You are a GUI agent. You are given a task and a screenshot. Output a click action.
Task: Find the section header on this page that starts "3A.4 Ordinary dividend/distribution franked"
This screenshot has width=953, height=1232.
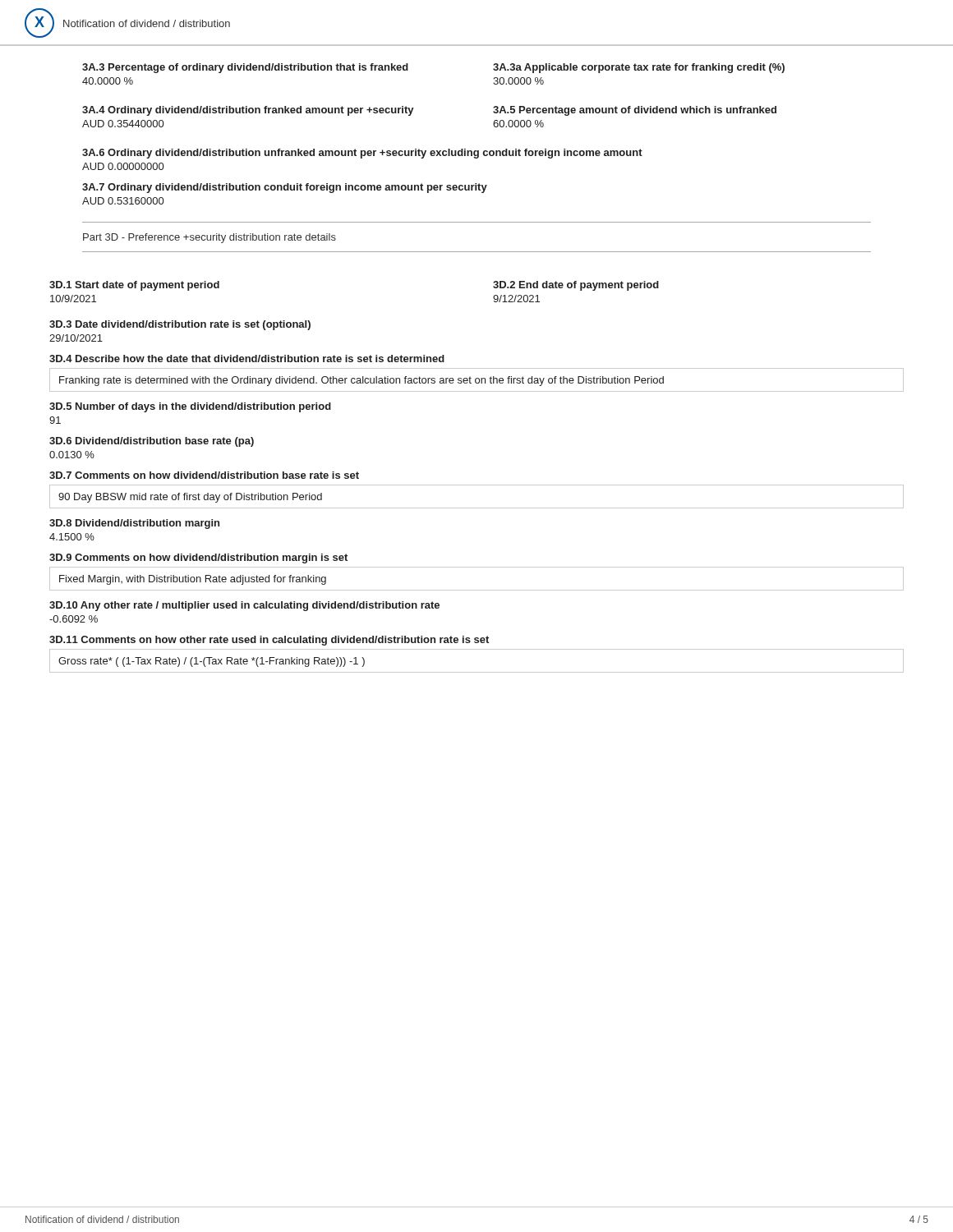pos(248,110)
